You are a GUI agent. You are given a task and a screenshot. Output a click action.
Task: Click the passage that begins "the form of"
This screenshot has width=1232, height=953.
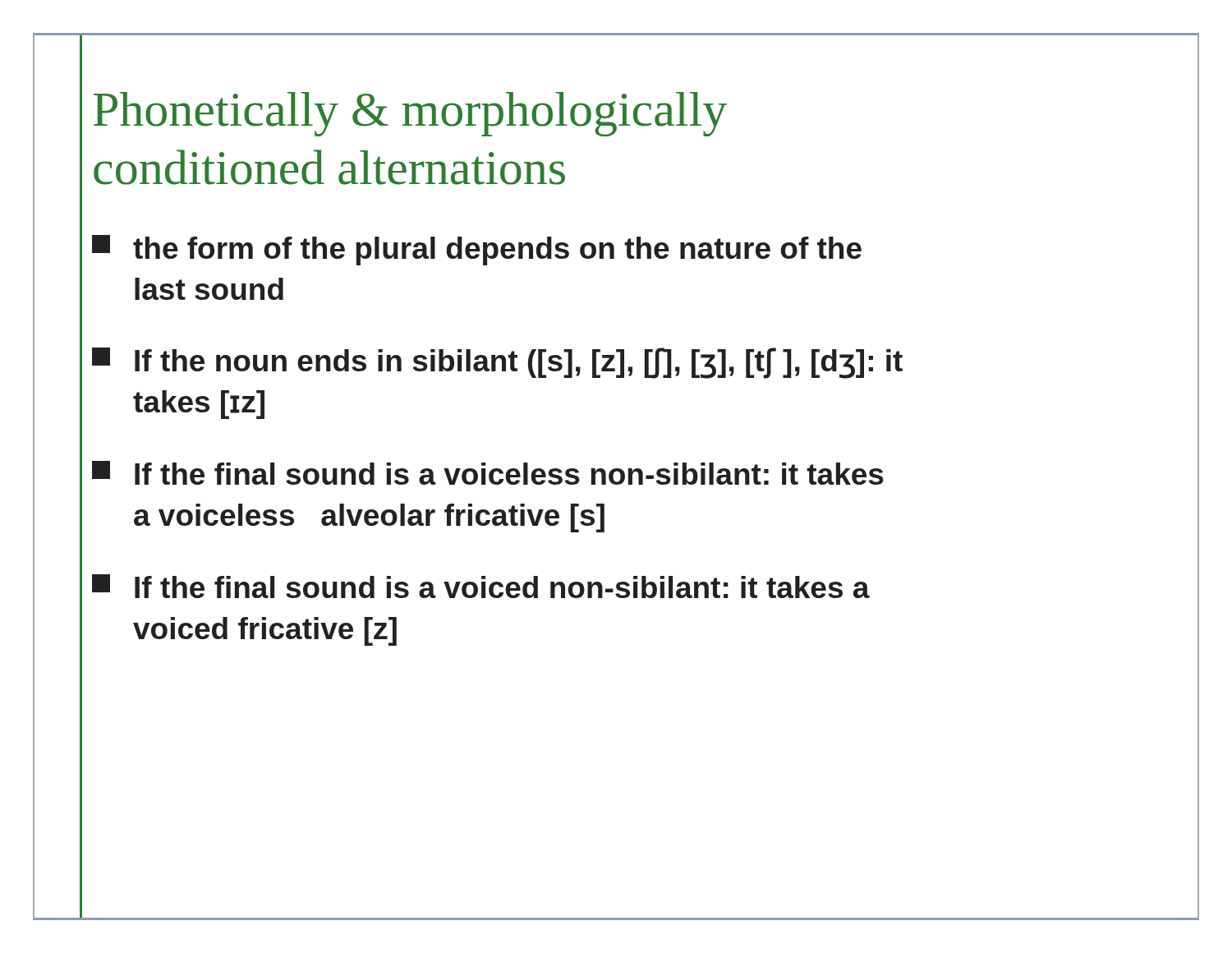tap(477, 269)
